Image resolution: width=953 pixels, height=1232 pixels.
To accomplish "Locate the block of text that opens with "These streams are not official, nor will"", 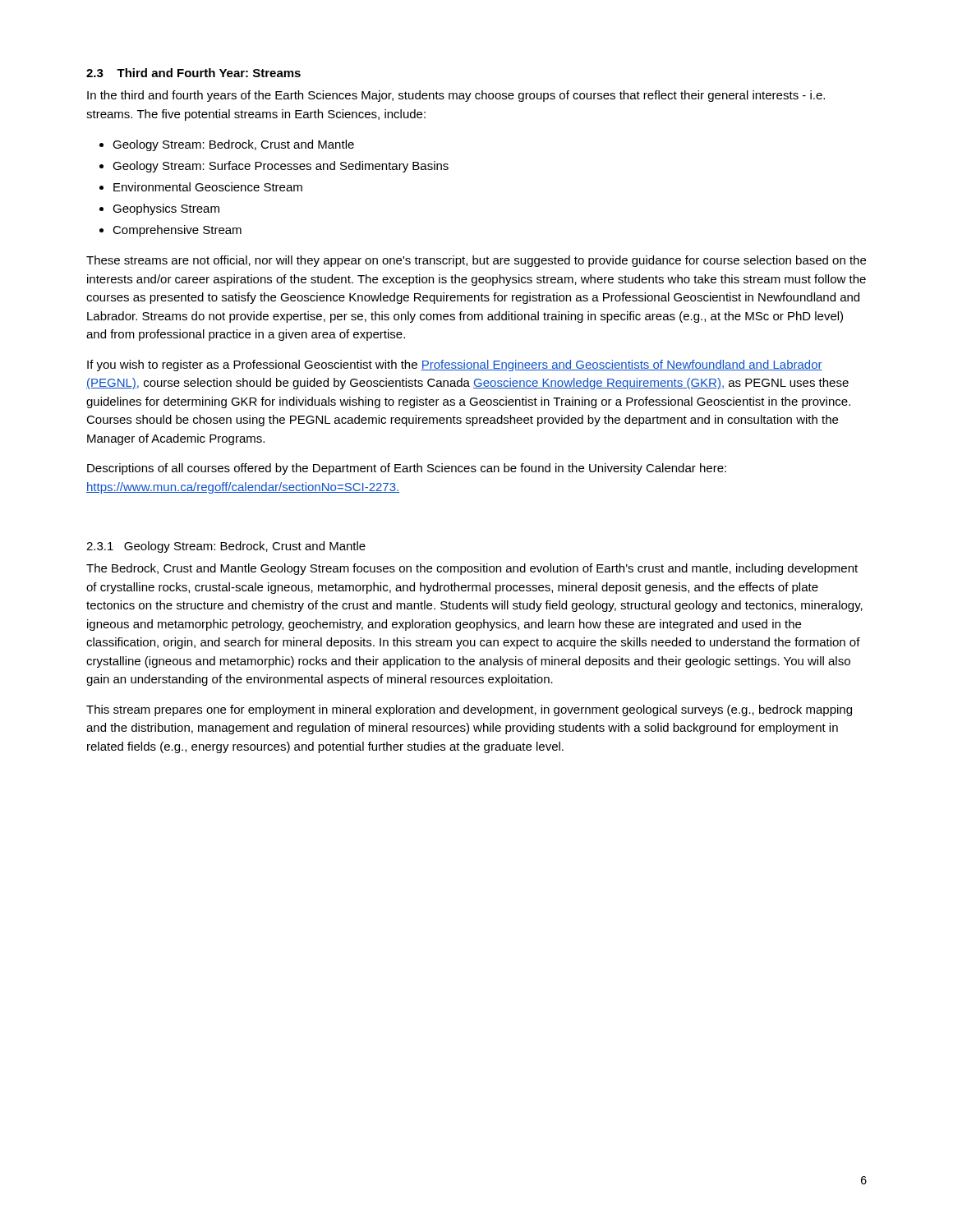I will pos(476,297).
